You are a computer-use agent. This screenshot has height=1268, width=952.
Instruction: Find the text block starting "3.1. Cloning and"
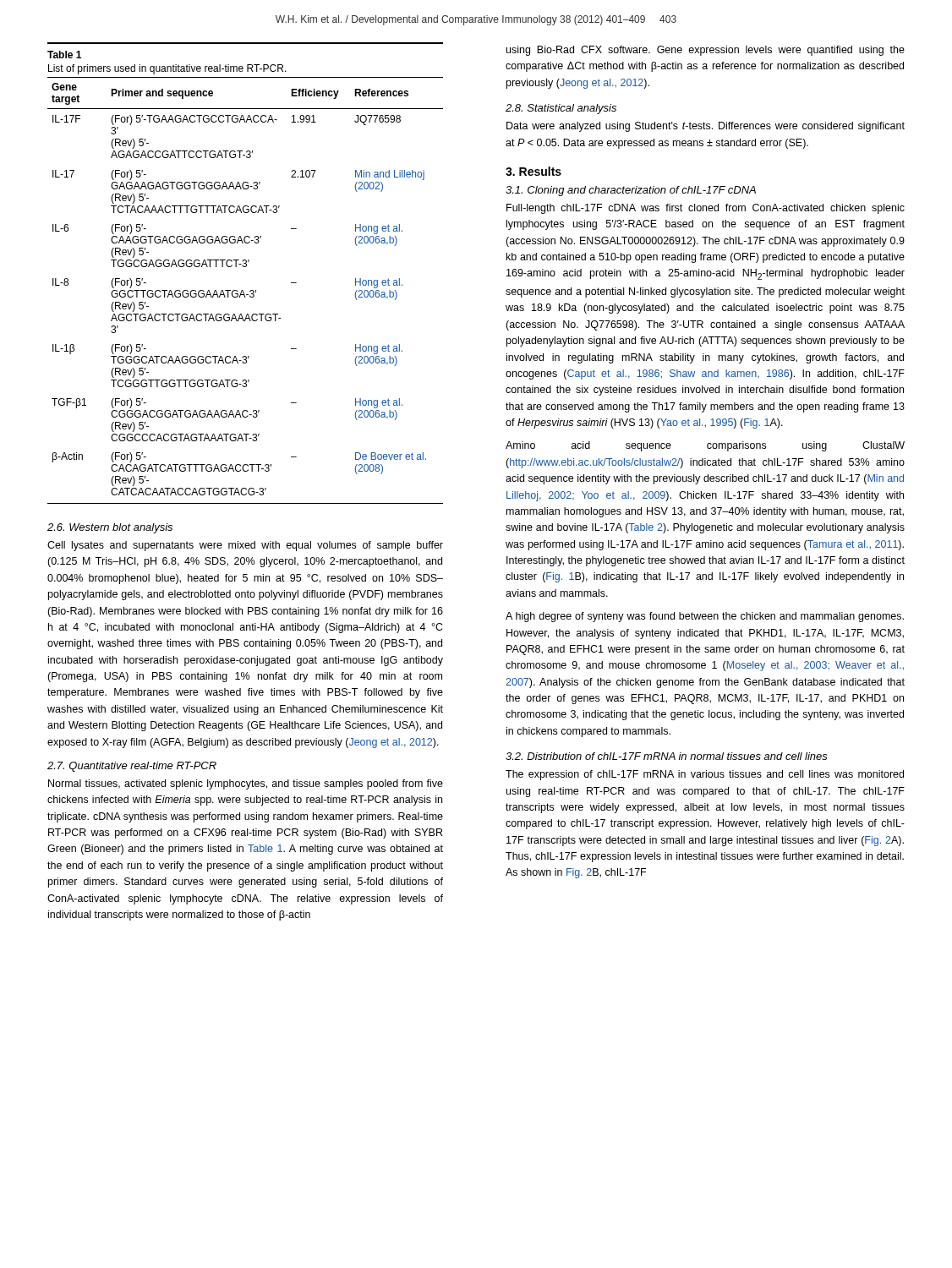pyautogui.click(x=631, y=190)
